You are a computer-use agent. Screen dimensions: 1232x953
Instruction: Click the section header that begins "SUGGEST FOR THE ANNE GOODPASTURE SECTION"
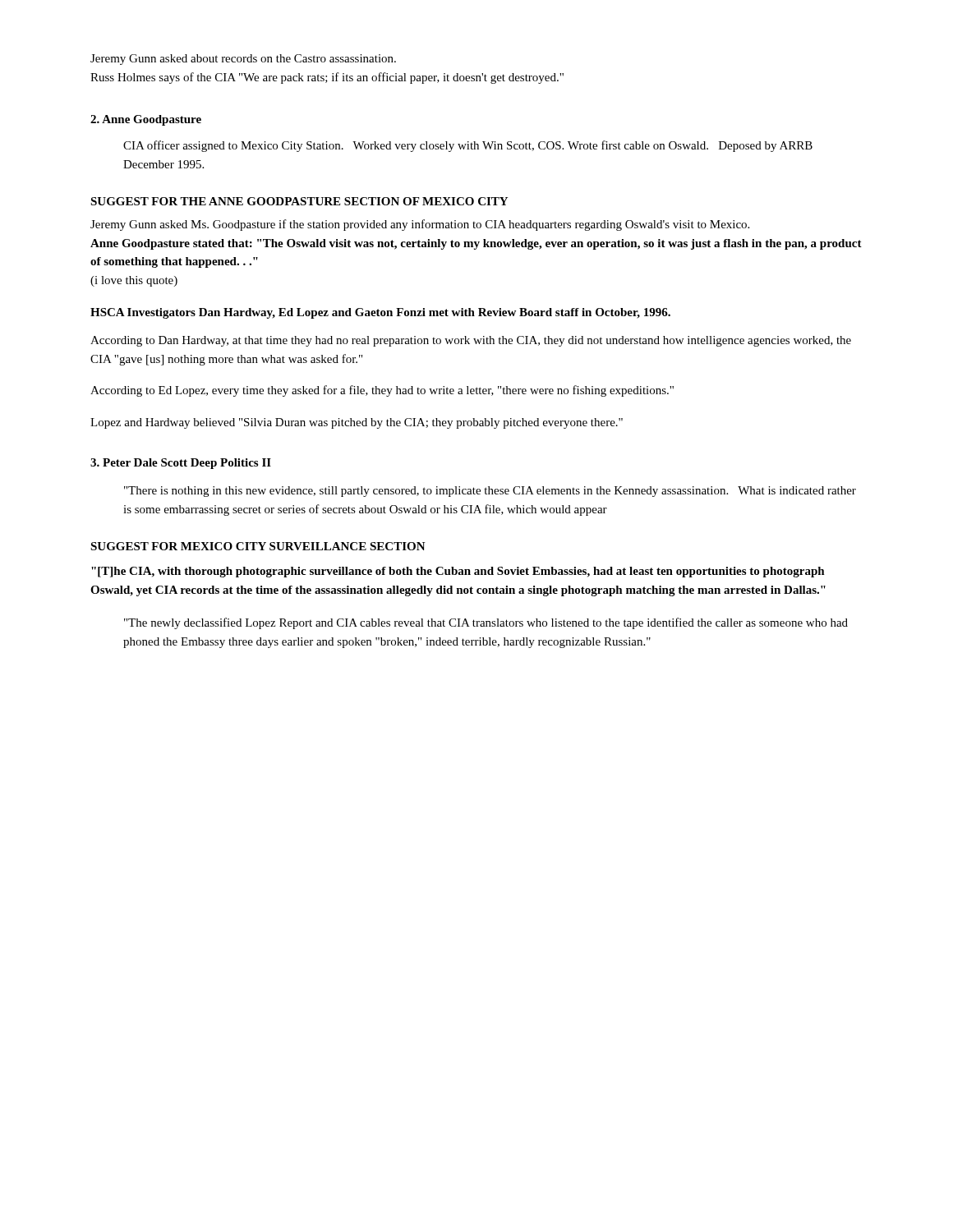click(x=299, y=201)
